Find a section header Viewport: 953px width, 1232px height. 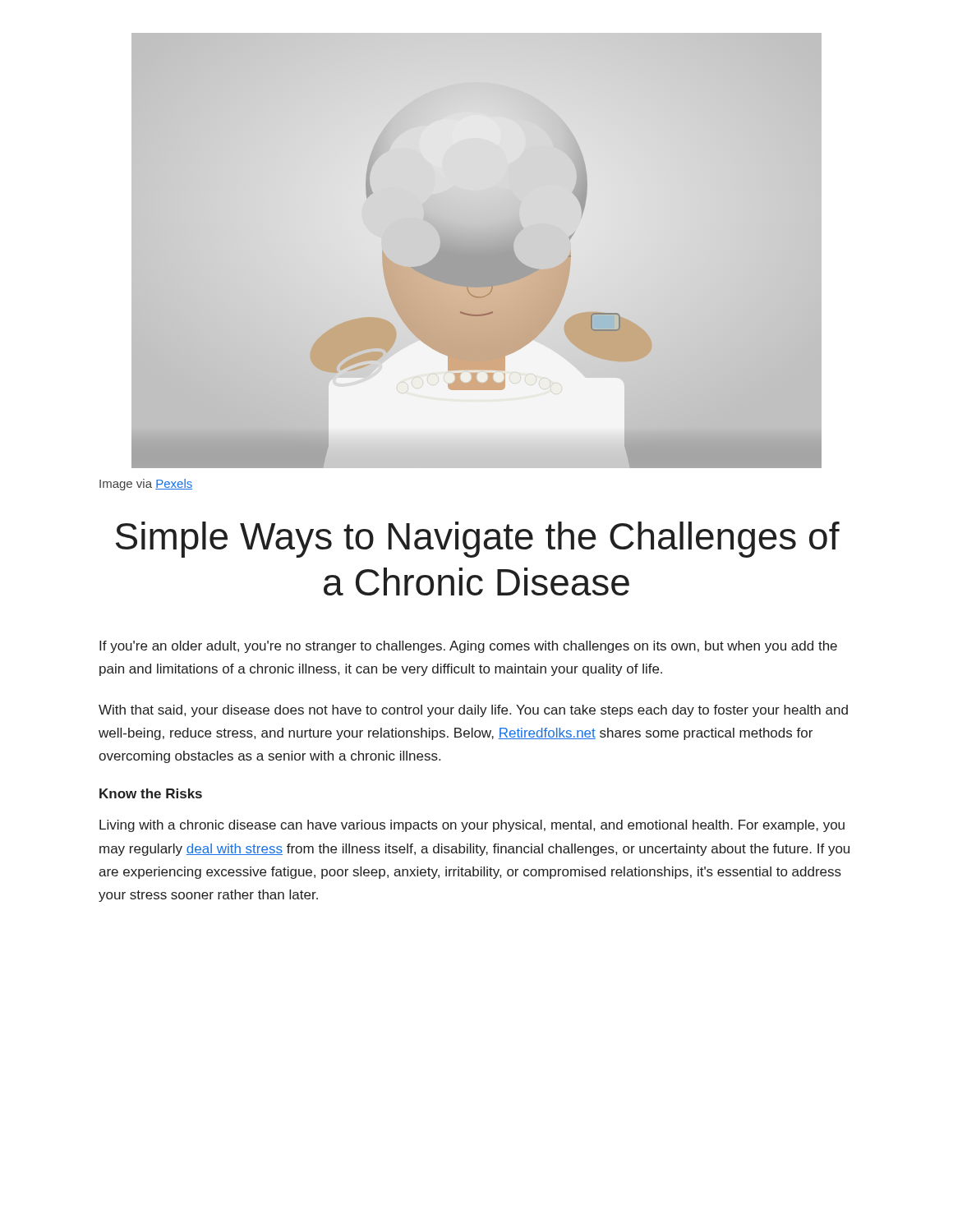(151, 794)
